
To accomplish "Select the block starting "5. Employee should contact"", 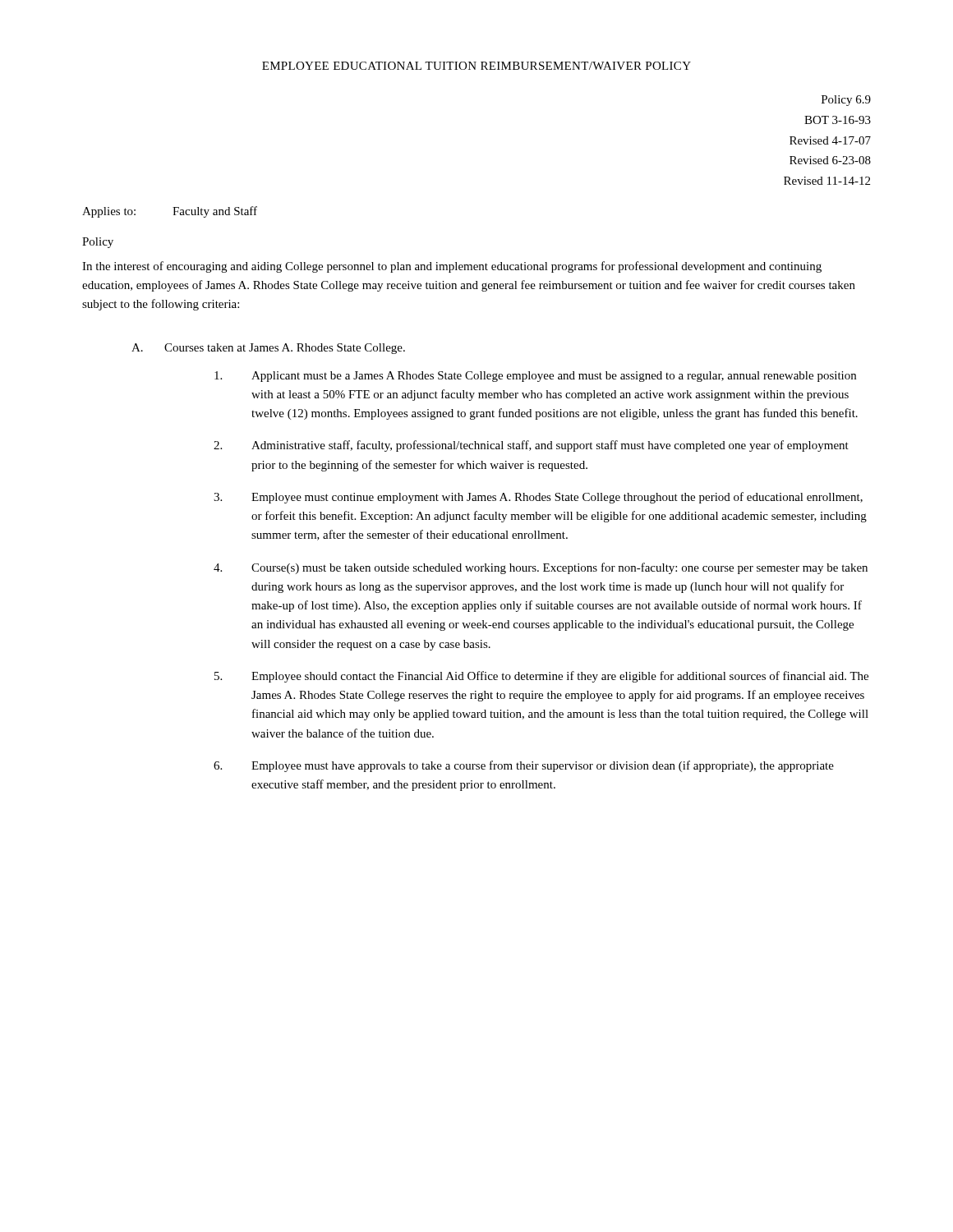I will click(x=542, y=705).
